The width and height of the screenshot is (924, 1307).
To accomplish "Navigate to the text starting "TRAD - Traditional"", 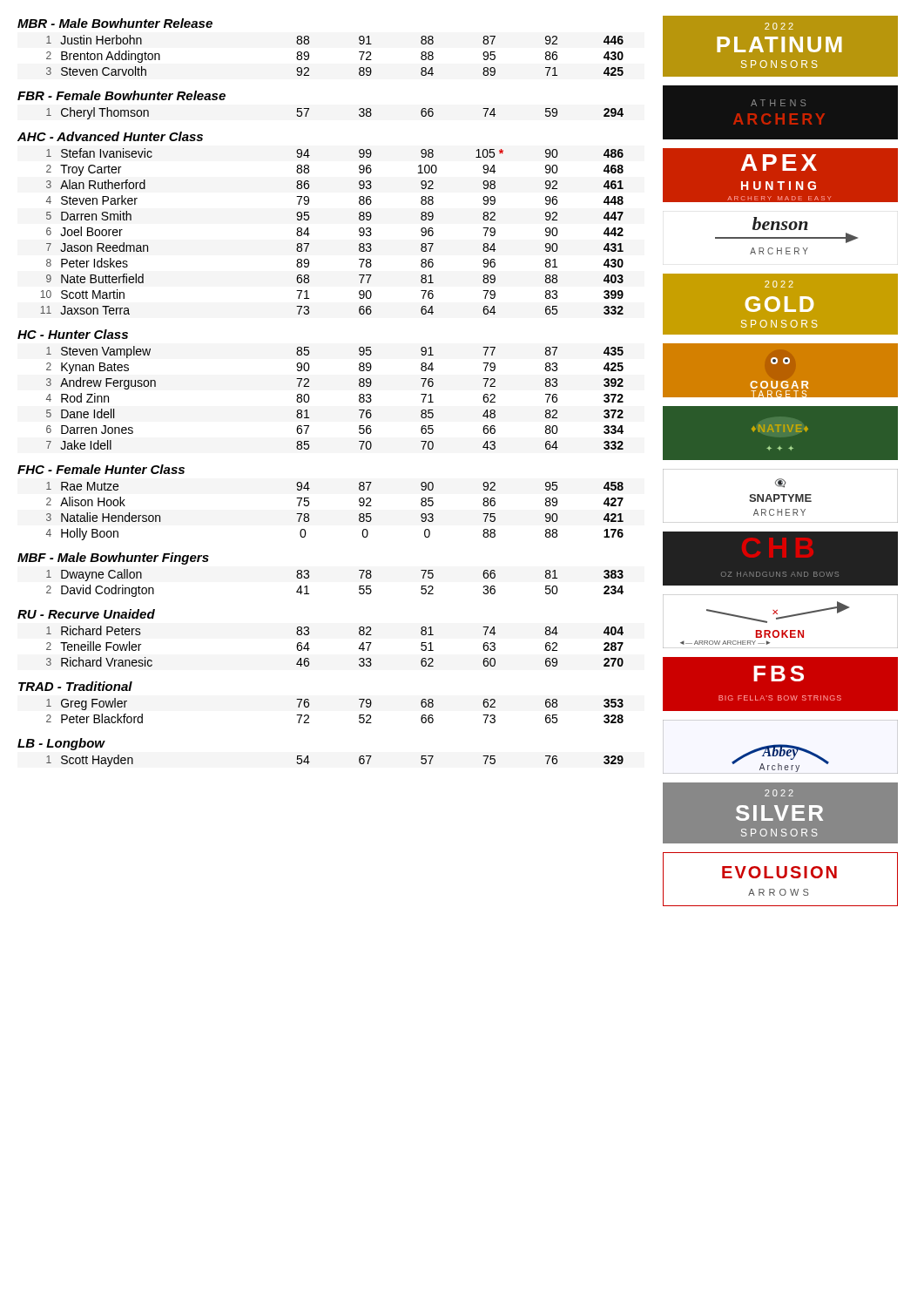I will click(x=75, y=686).
